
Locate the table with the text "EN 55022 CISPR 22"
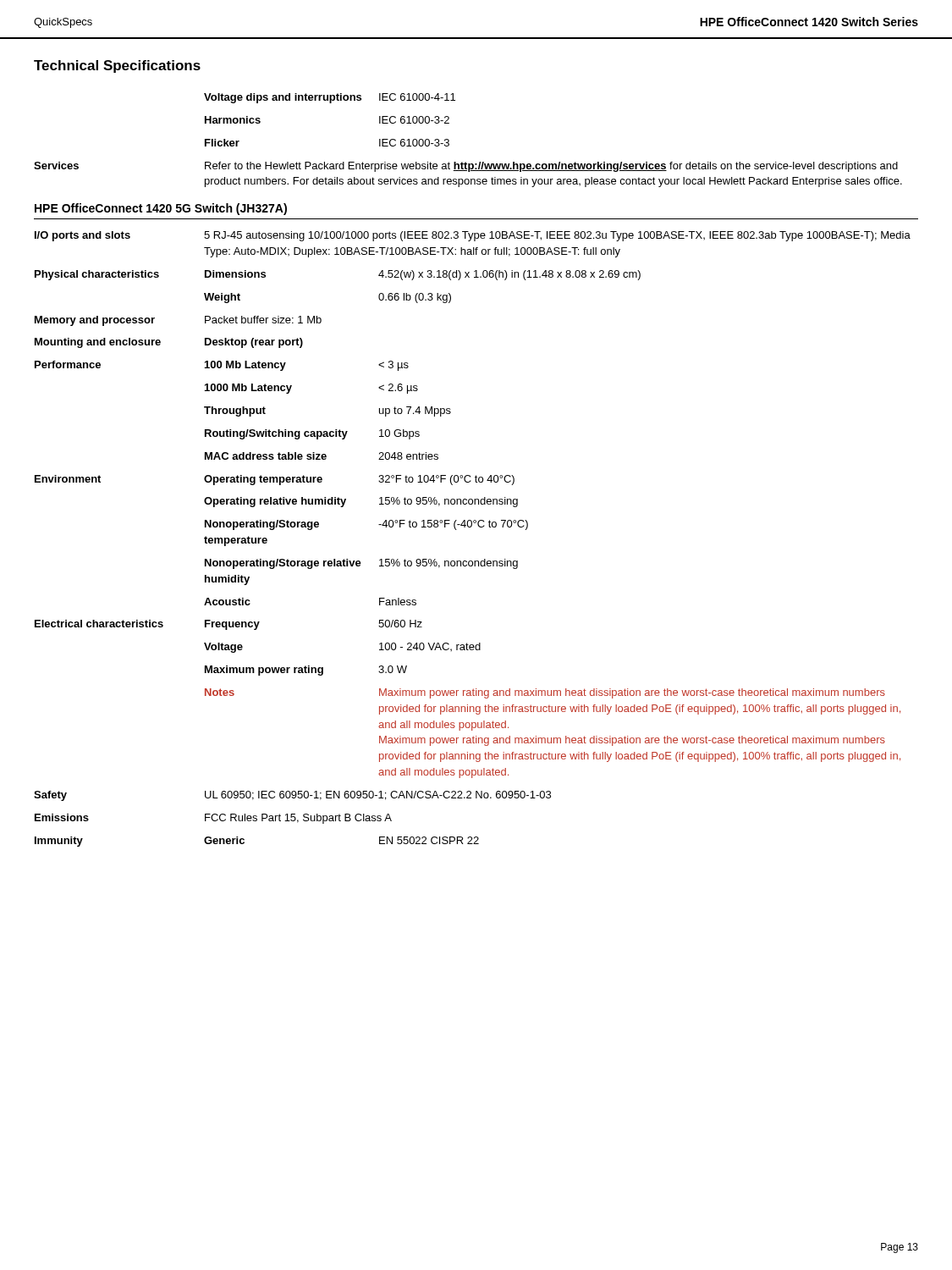tap(476, 538)
